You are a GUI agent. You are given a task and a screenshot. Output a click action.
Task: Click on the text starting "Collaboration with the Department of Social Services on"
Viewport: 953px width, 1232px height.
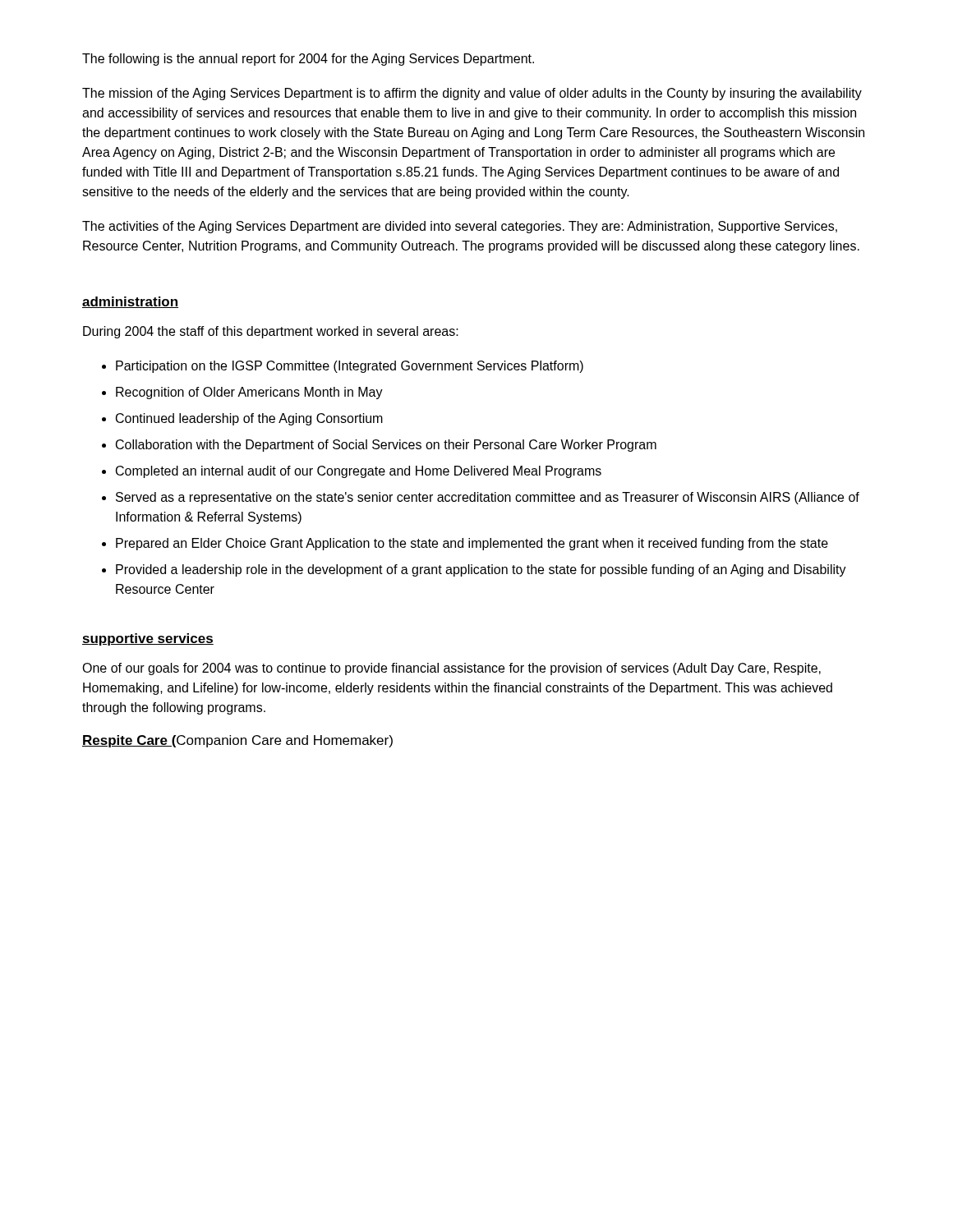[493, 445]
